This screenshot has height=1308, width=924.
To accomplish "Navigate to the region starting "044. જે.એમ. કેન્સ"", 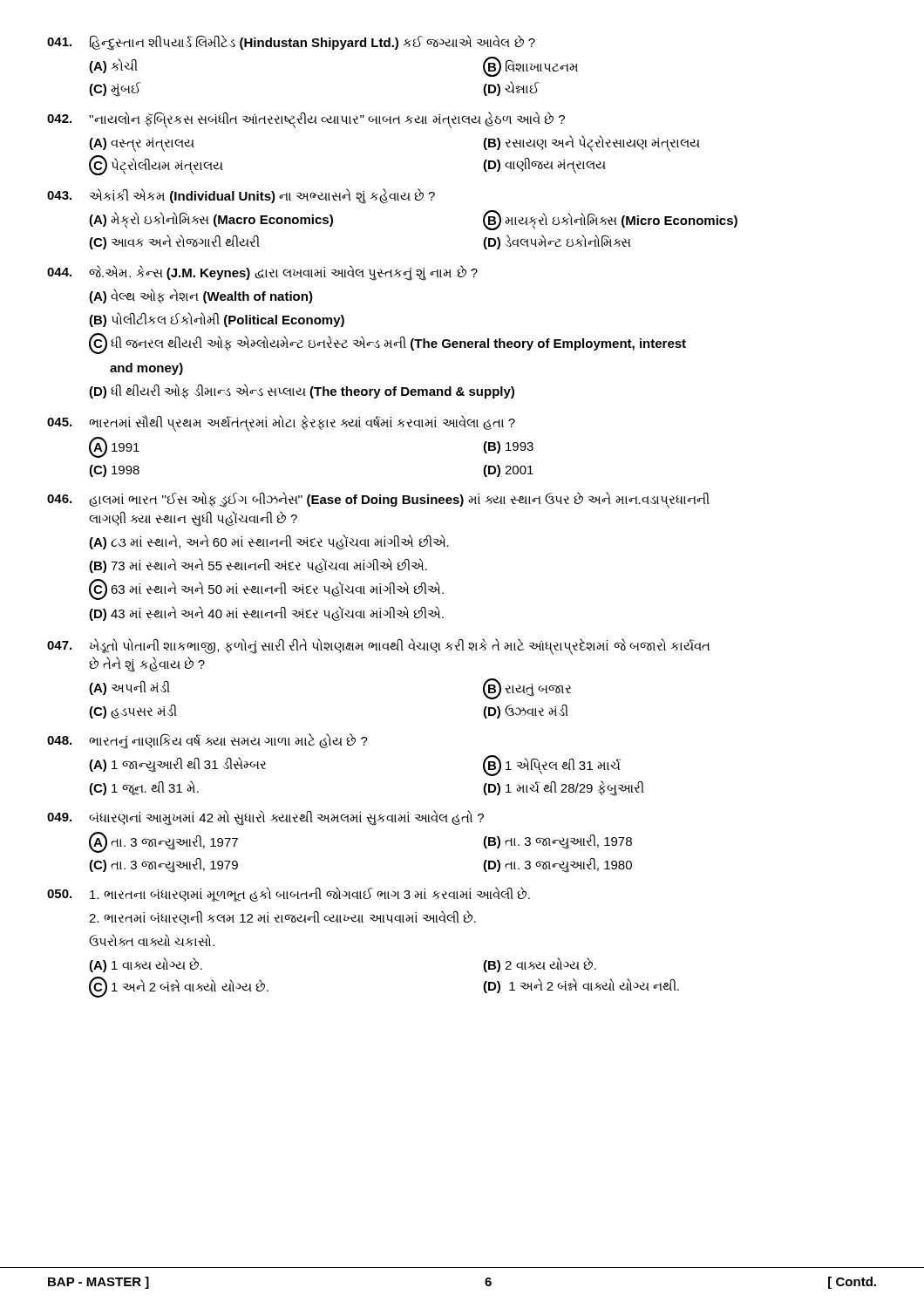I will point(462,334).
